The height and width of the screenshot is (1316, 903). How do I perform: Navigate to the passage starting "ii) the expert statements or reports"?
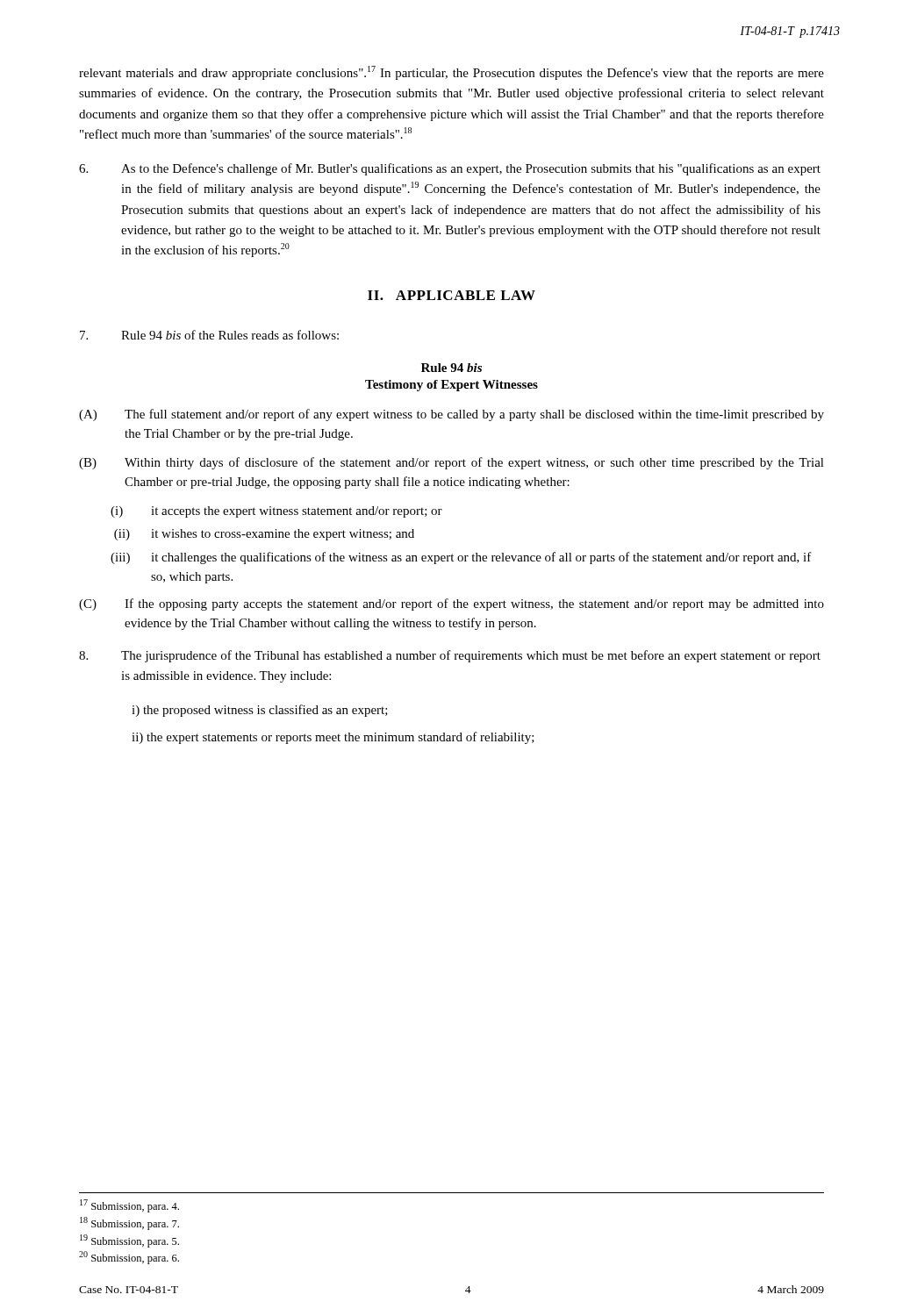point(452,738)
